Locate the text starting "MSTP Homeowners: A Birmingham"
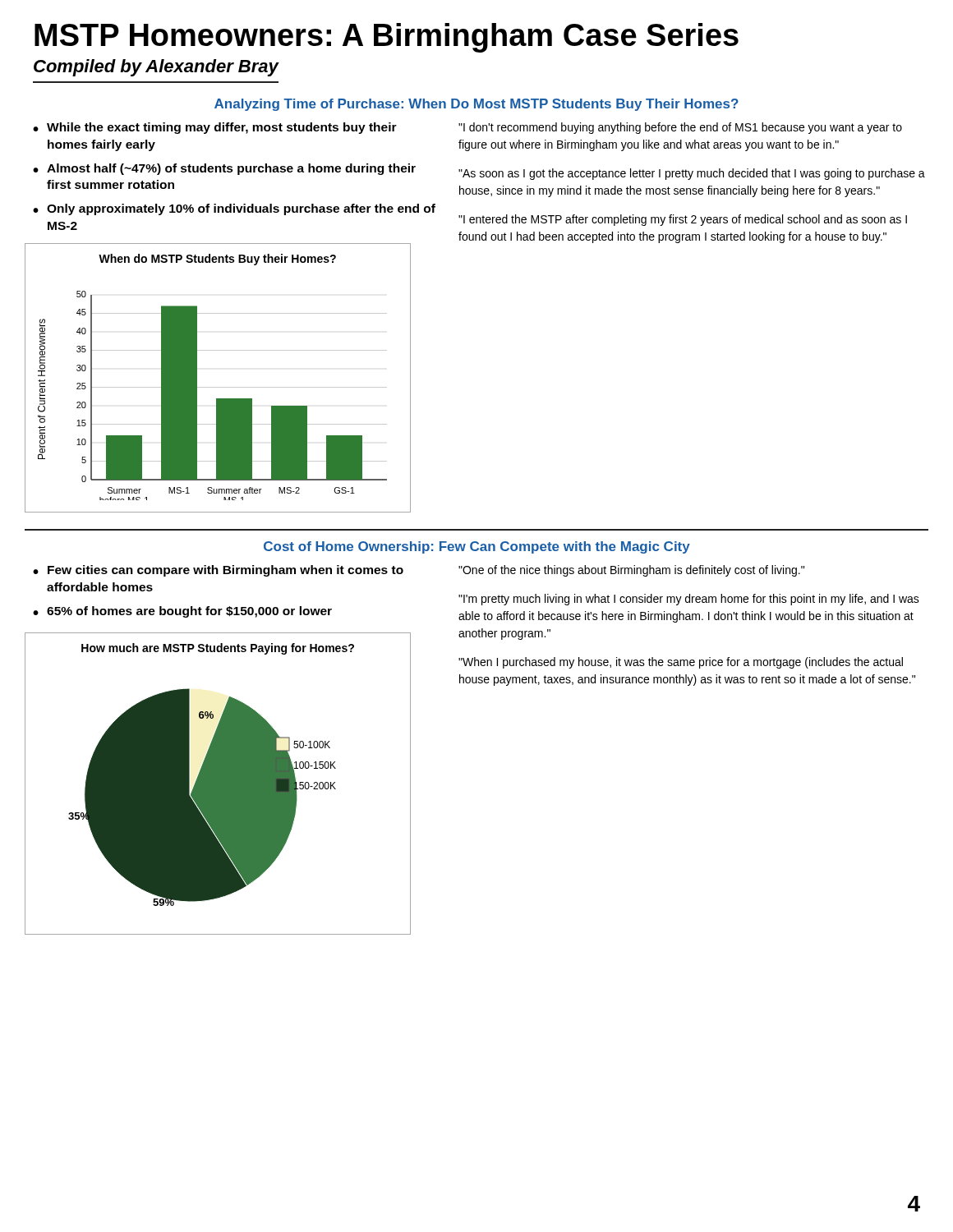Image resolution: width=953 pixels, height=1232 pixels. [x=386, y=35]
